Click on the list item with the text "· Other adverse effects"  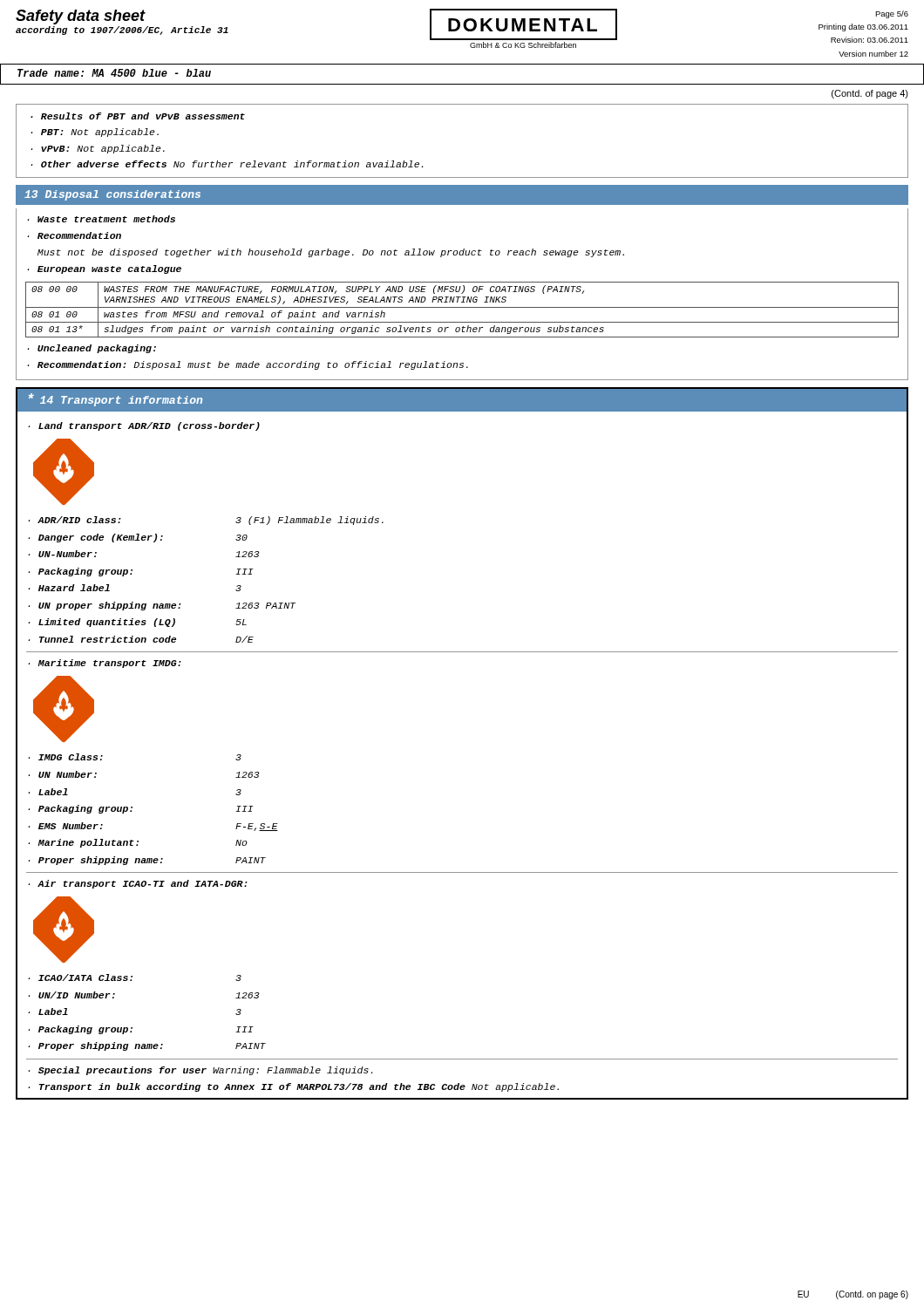227,164
